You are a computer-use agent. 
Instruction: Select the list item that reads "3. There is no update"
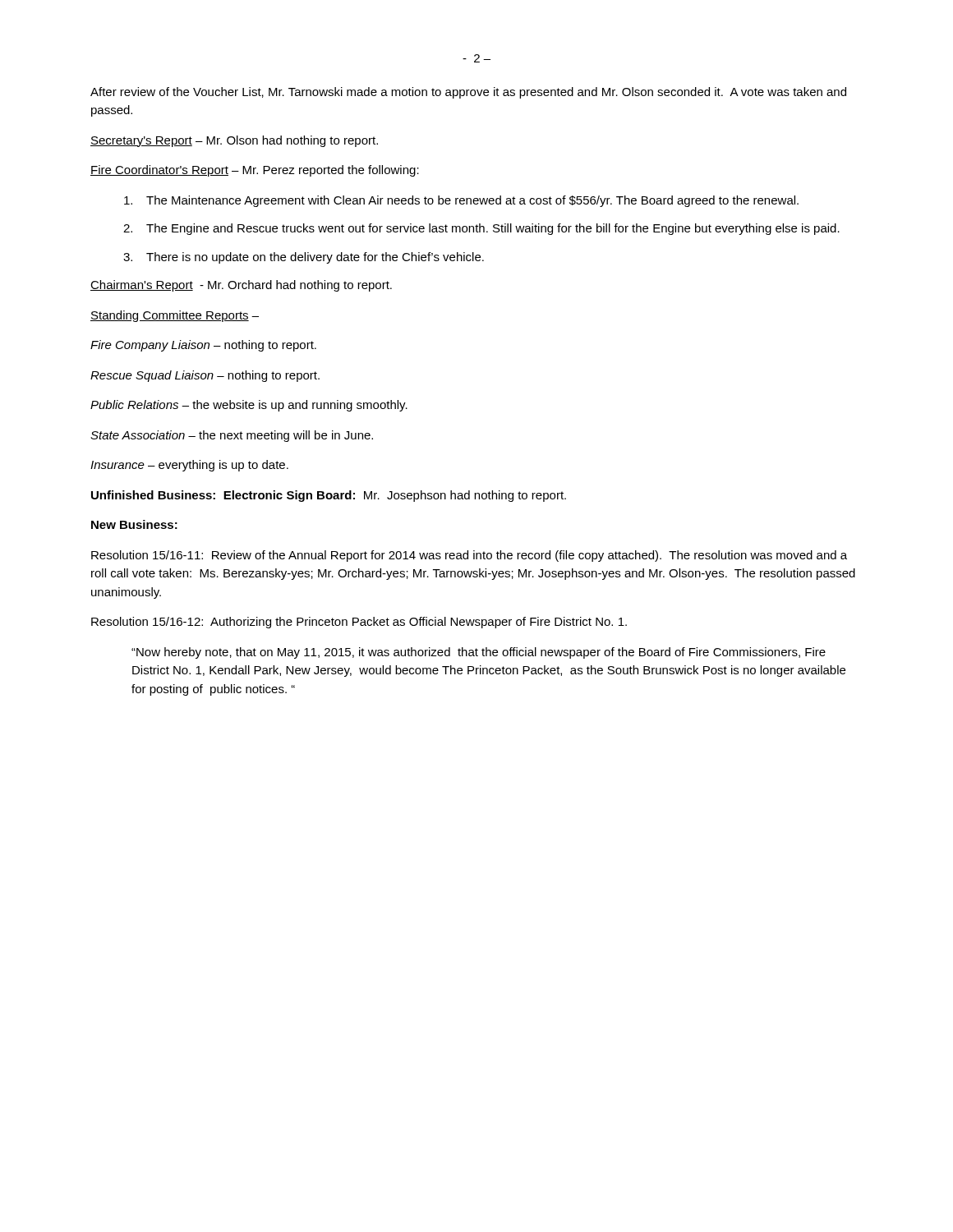pyautogui.click(x=493, y=257)
